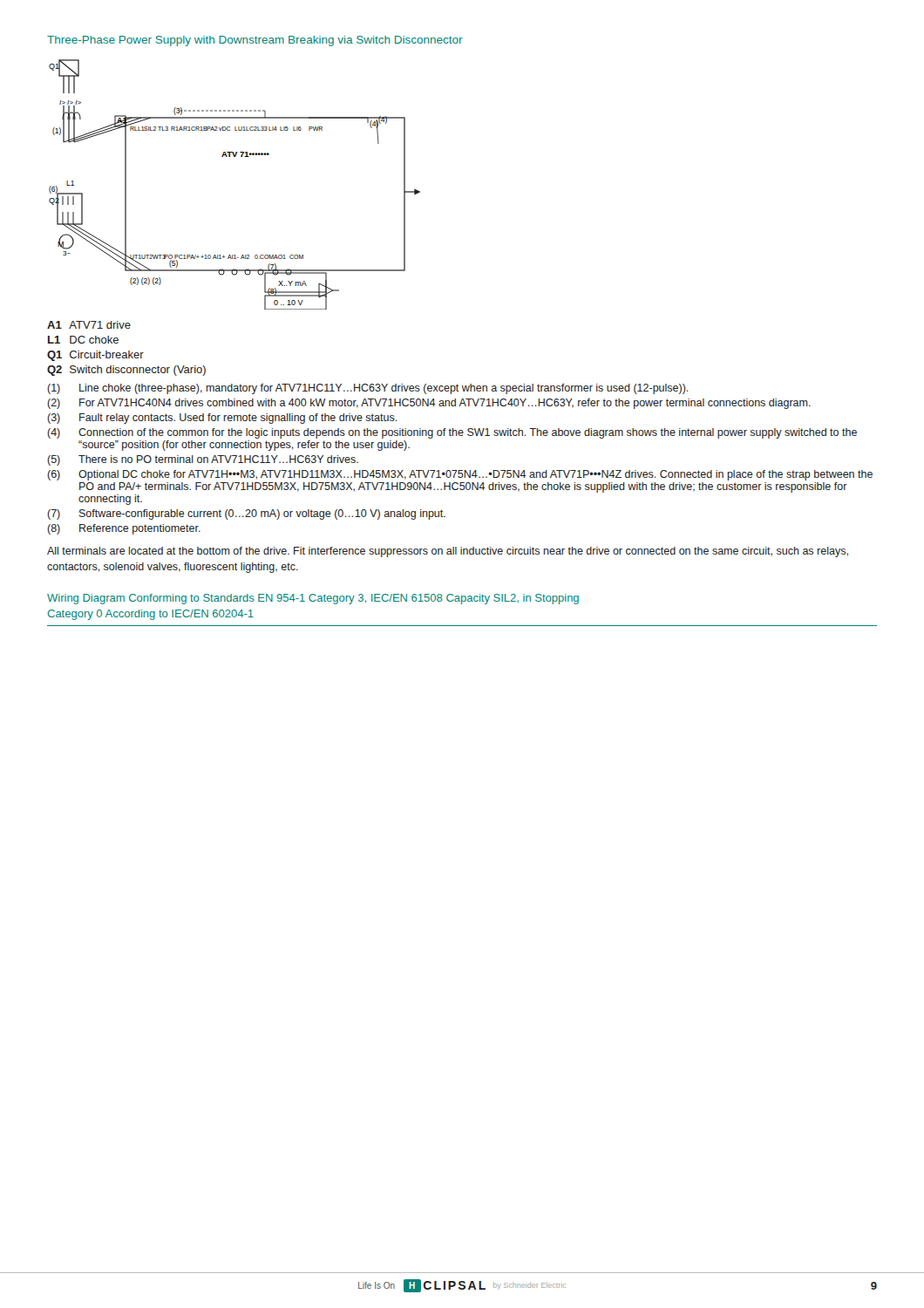Viewport: 924px width, 1308px height.
Task: Locate the text block starting "(7) Software-configurable current (0…20 mA) or voltage (0…10"
Action: [x=246, y=514]
